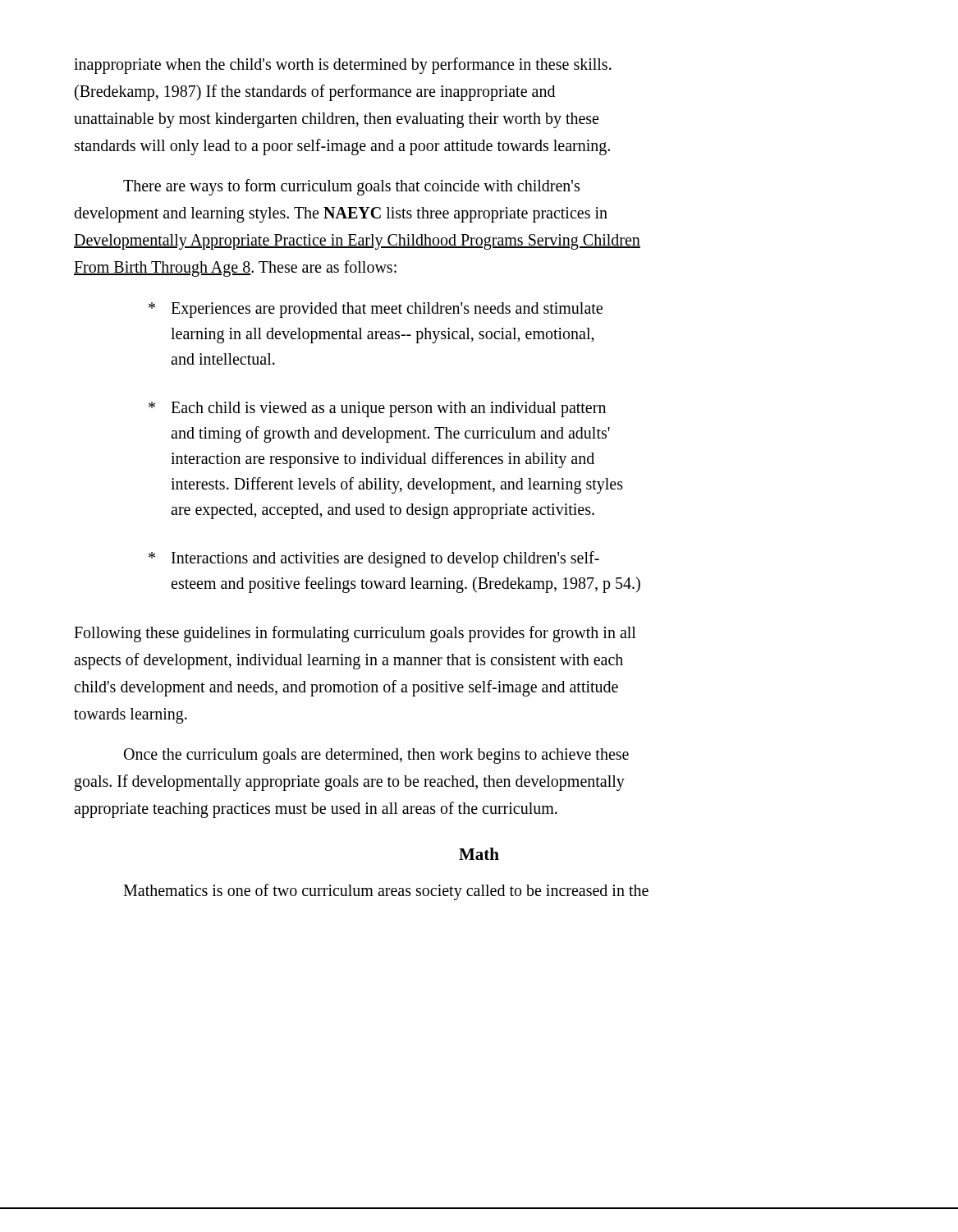Locate the section header
Screen dimensions: 1232x958
[x=479, y=854]
